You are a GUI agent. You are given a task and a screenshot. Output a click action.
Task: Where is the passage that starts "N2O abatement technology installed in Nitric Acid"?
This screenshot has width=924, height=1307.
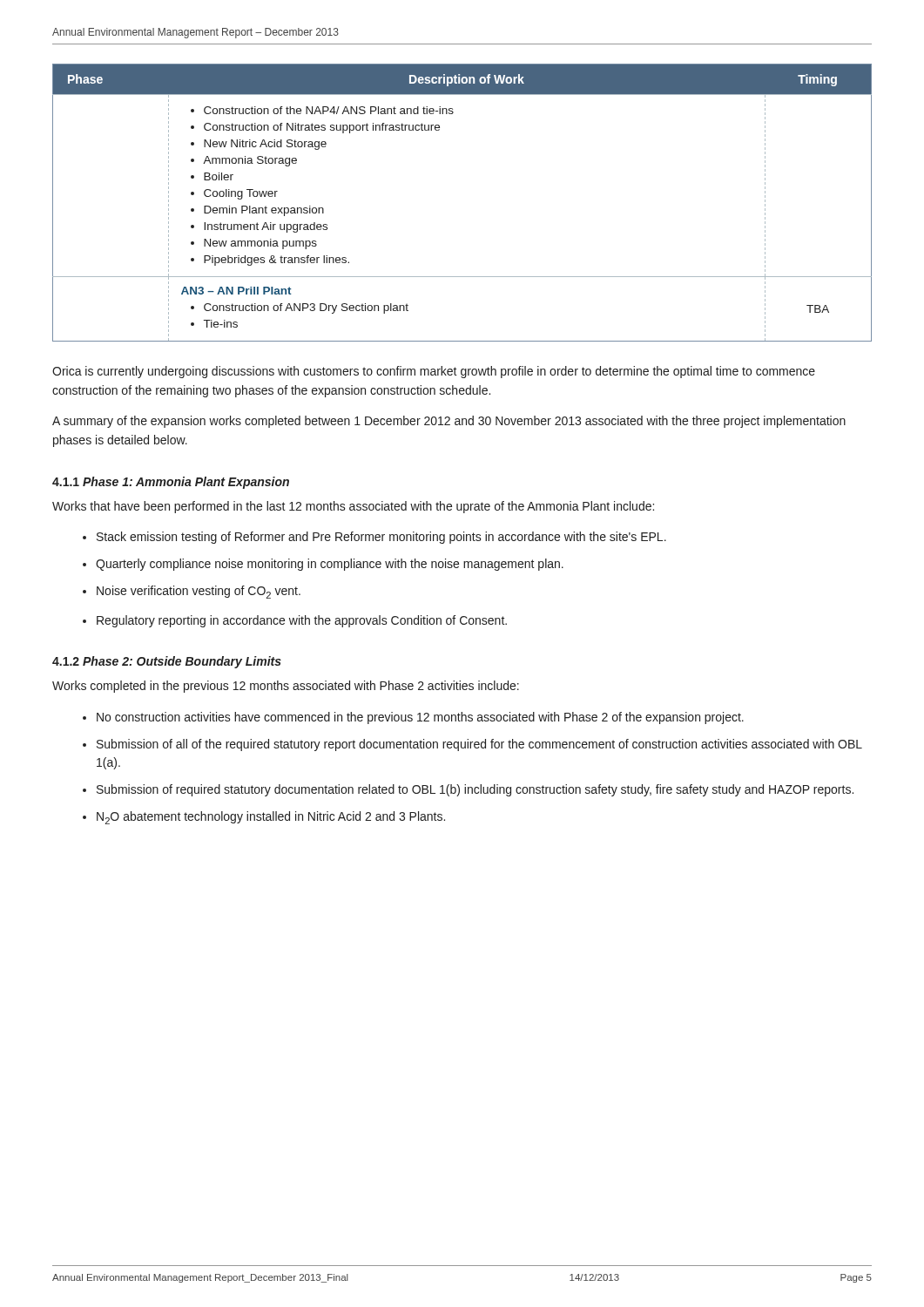pos(271,817)
